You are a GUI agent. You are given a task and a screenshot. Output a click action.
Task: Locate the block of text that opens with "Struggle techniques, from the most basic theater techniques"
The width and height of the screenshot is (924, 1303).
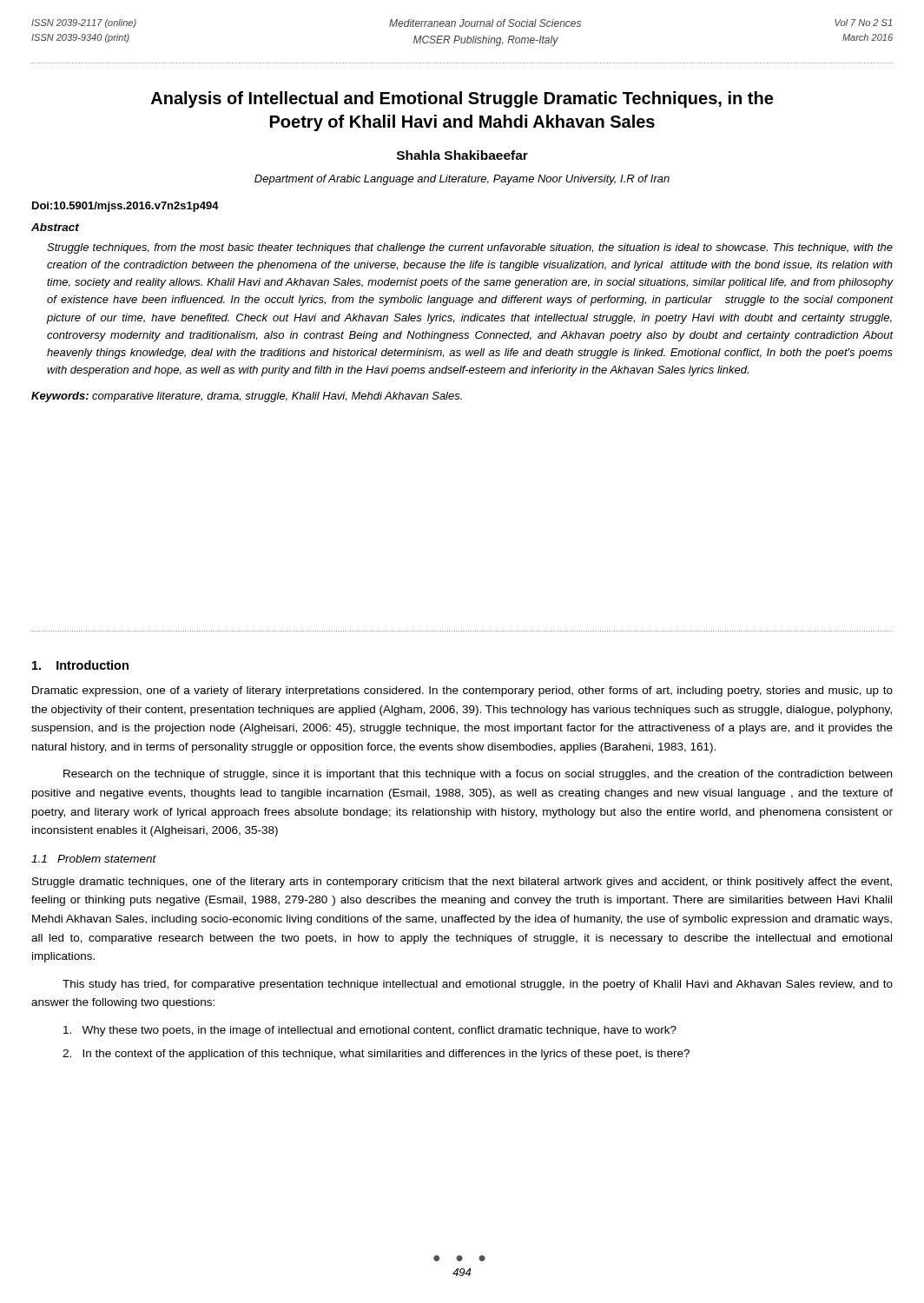pyautogui.click(x=470, y=308)
